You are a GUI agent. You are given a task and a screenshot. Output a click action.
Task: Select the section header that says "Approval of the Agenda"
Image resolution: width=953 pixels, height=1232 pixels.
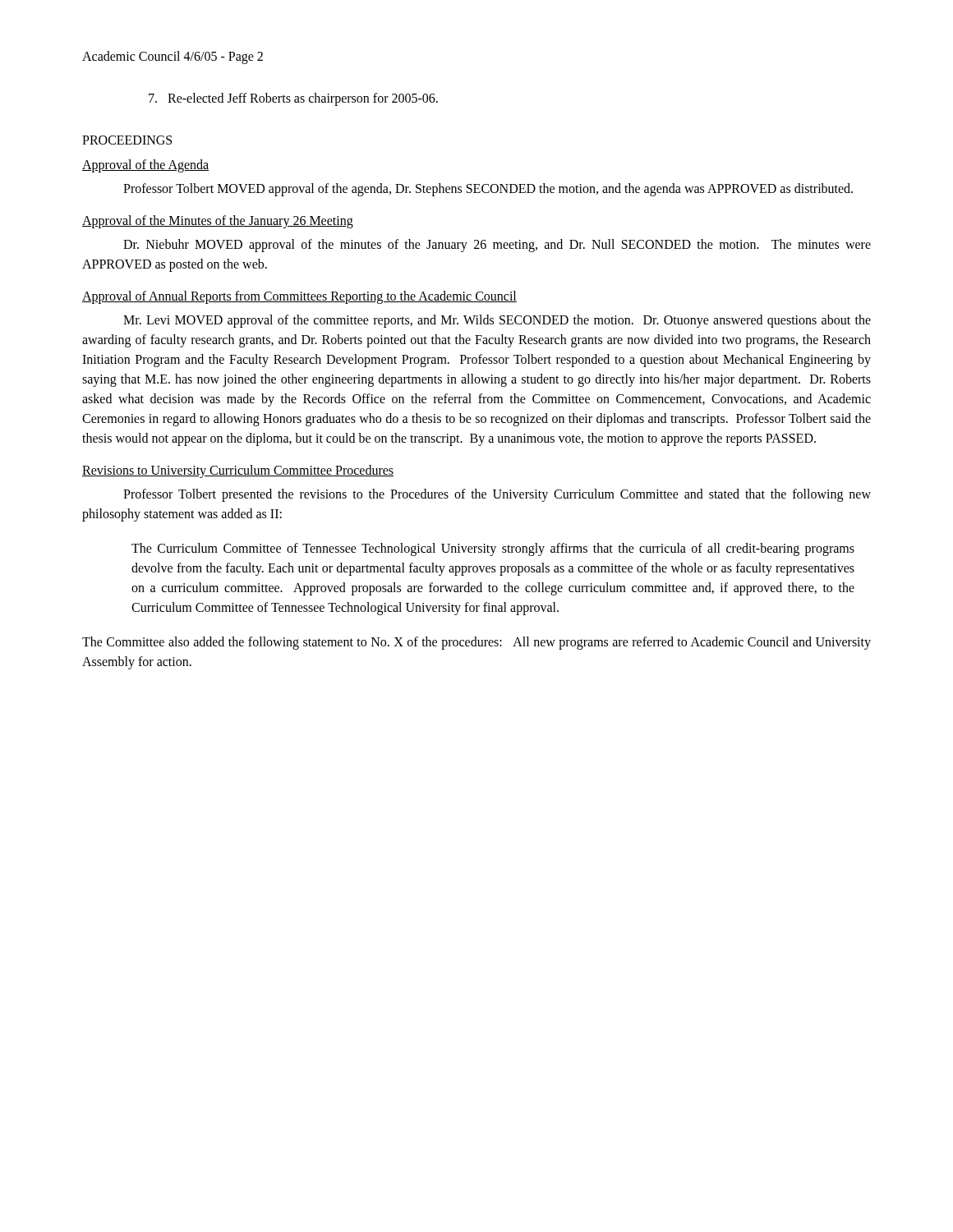coord(145,165)
